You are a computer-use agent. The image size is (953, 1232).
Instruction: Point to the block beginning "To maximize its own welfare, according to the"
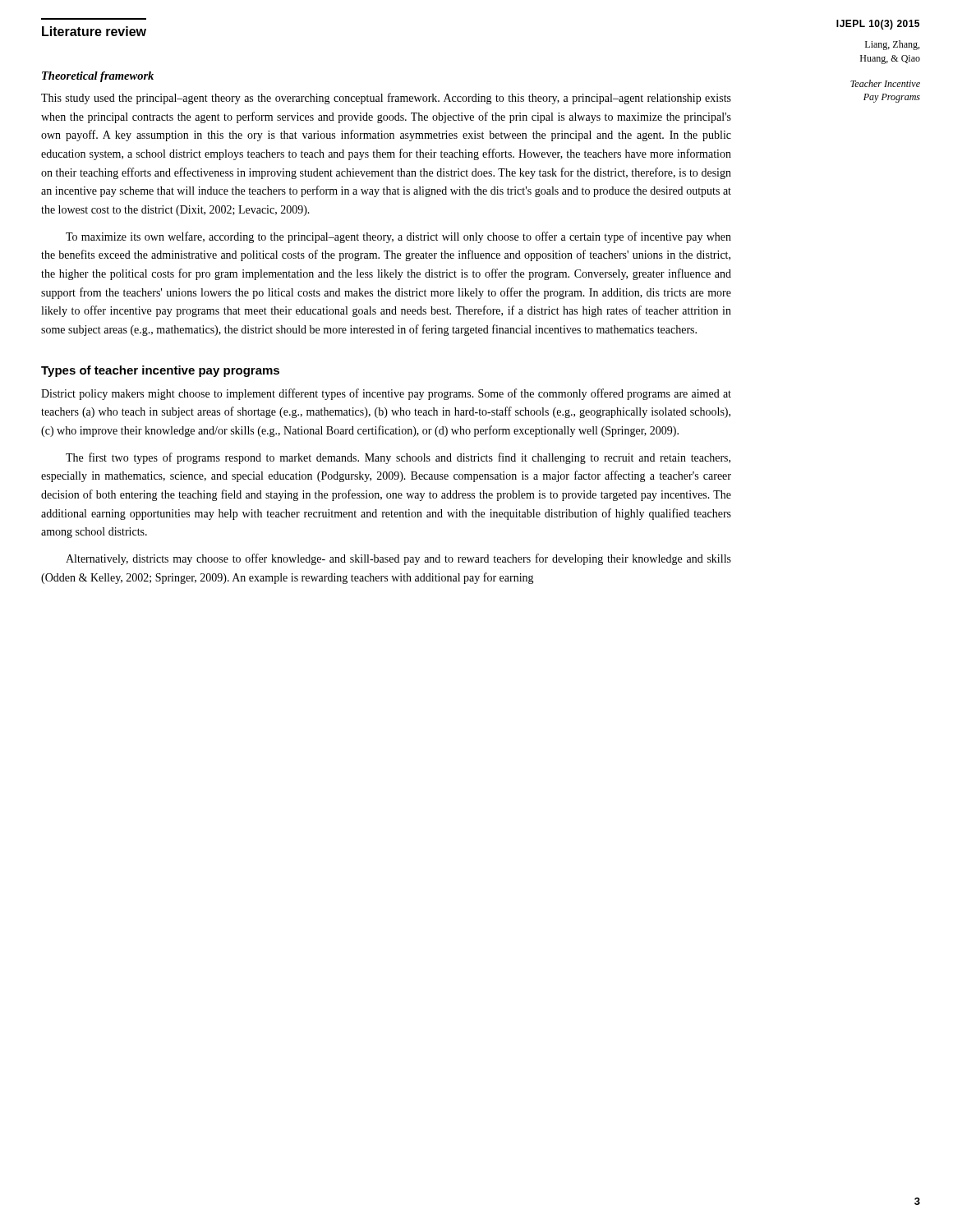pyautogui.click(x=386, y=283)
